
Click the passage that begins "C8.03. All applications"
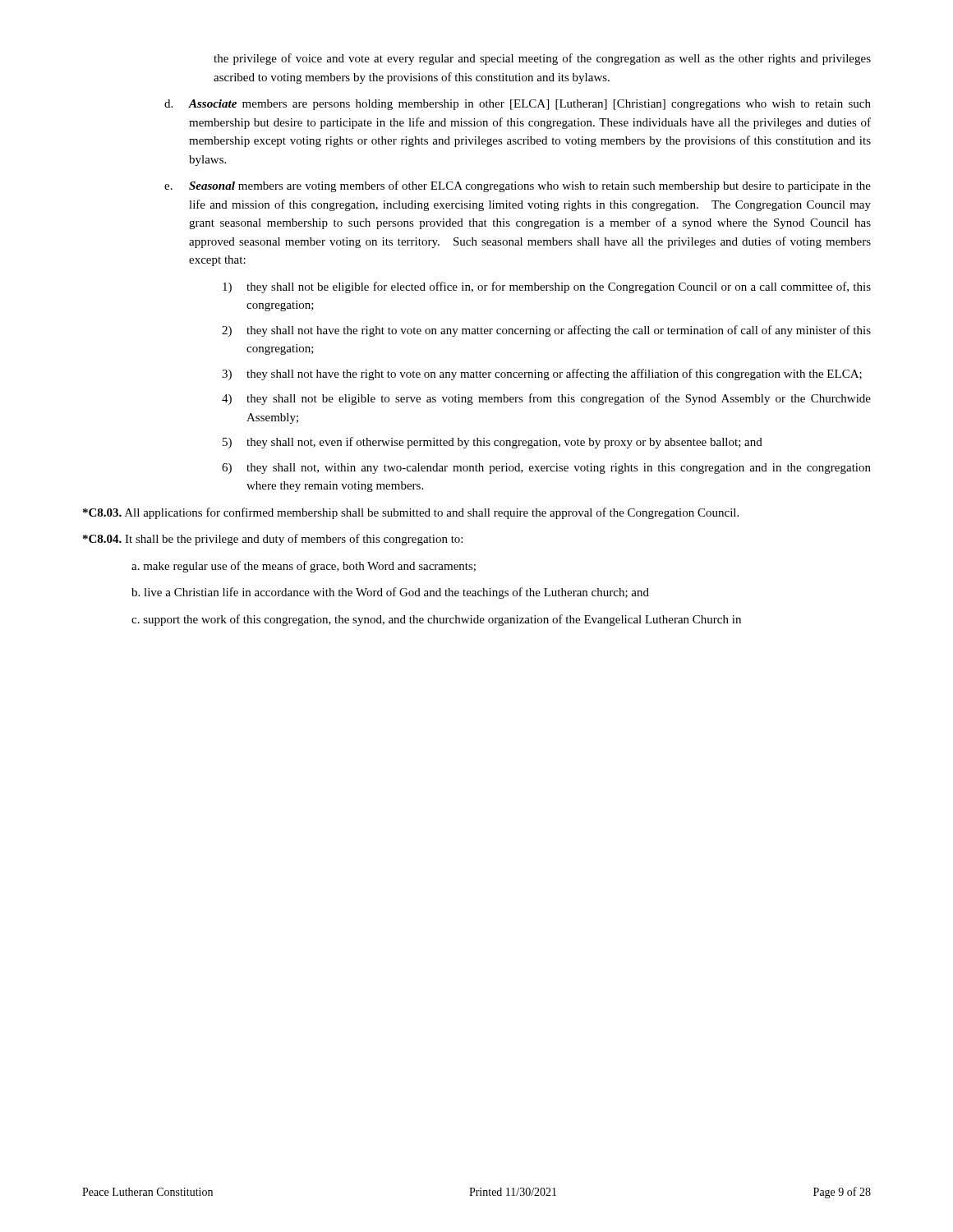pos(411,512)
